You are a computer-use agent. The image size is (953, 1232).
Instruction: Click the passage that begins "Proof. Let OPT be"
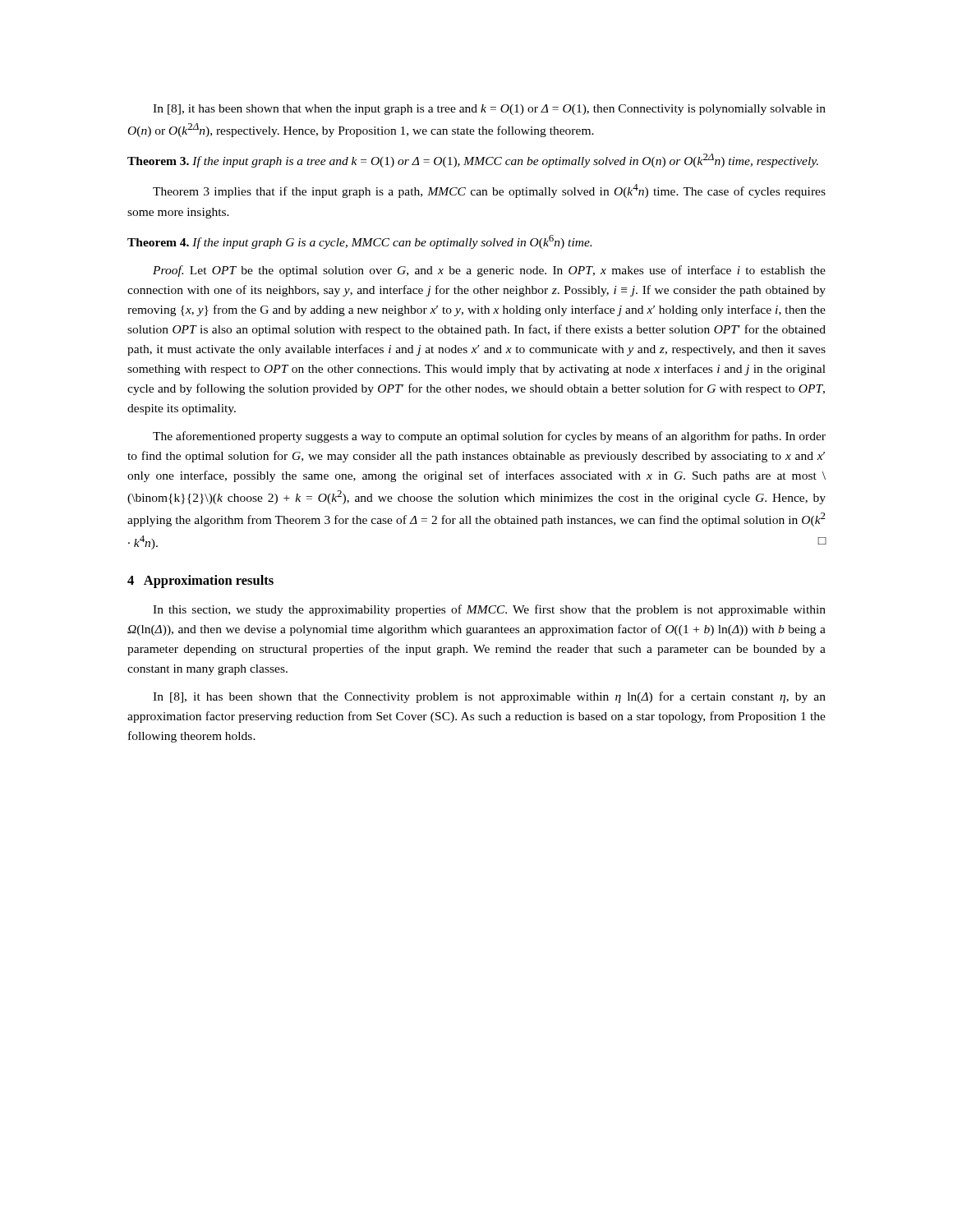point(489,271)
